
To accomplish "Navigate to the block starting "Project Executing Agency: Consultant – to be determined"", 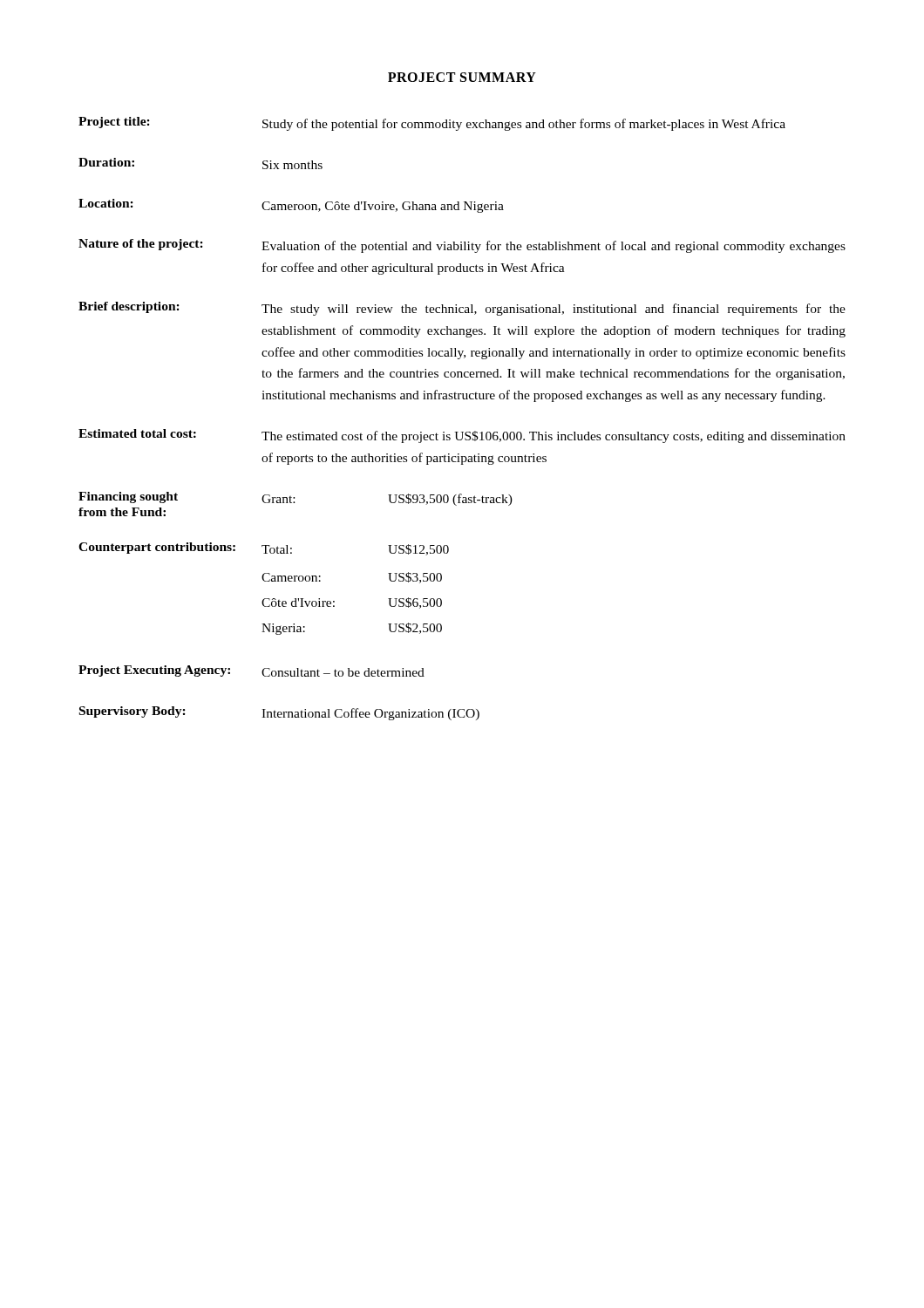I will point(152,671).
